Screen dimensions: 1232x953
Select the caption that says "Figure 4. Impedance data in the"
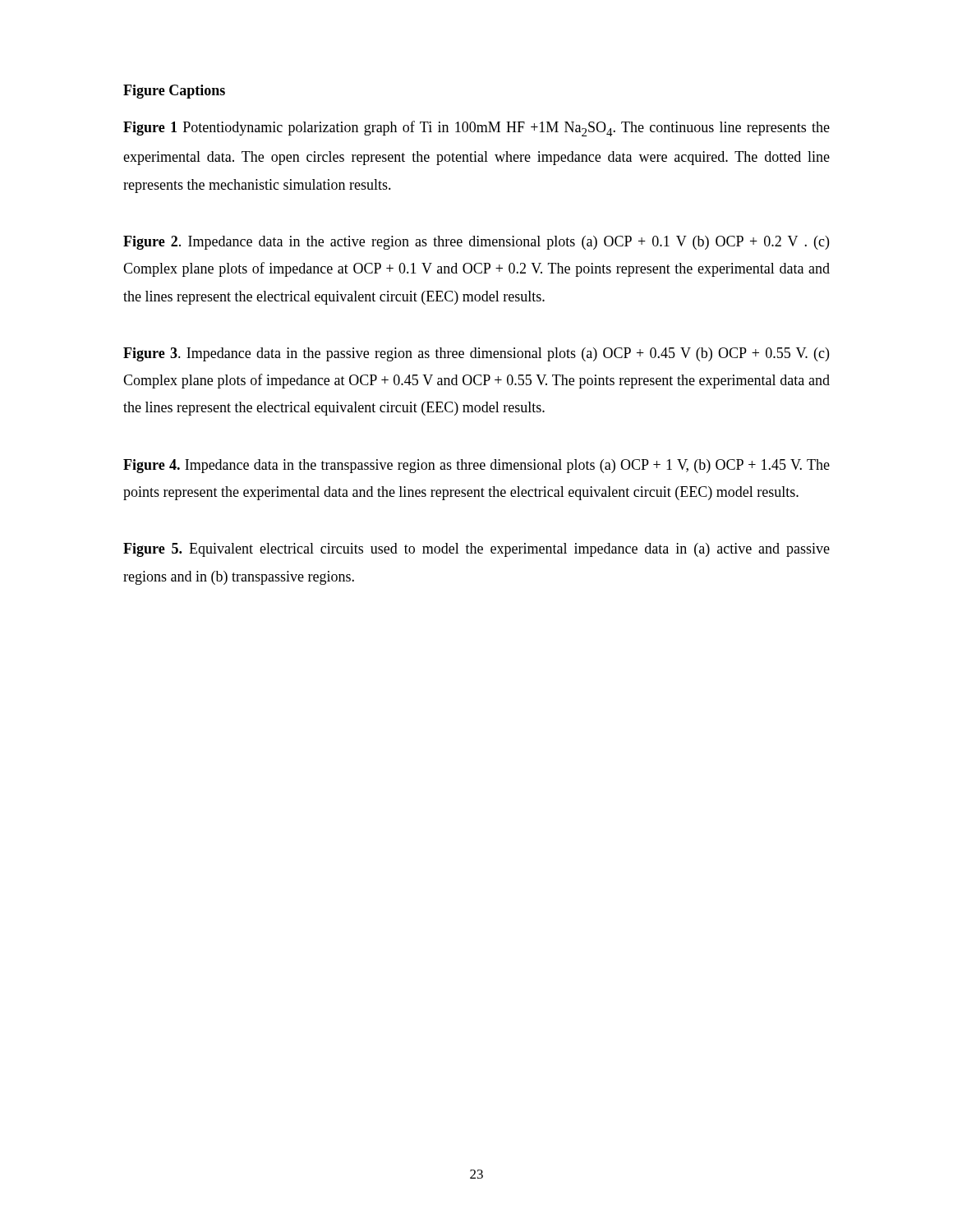point(476,478)
